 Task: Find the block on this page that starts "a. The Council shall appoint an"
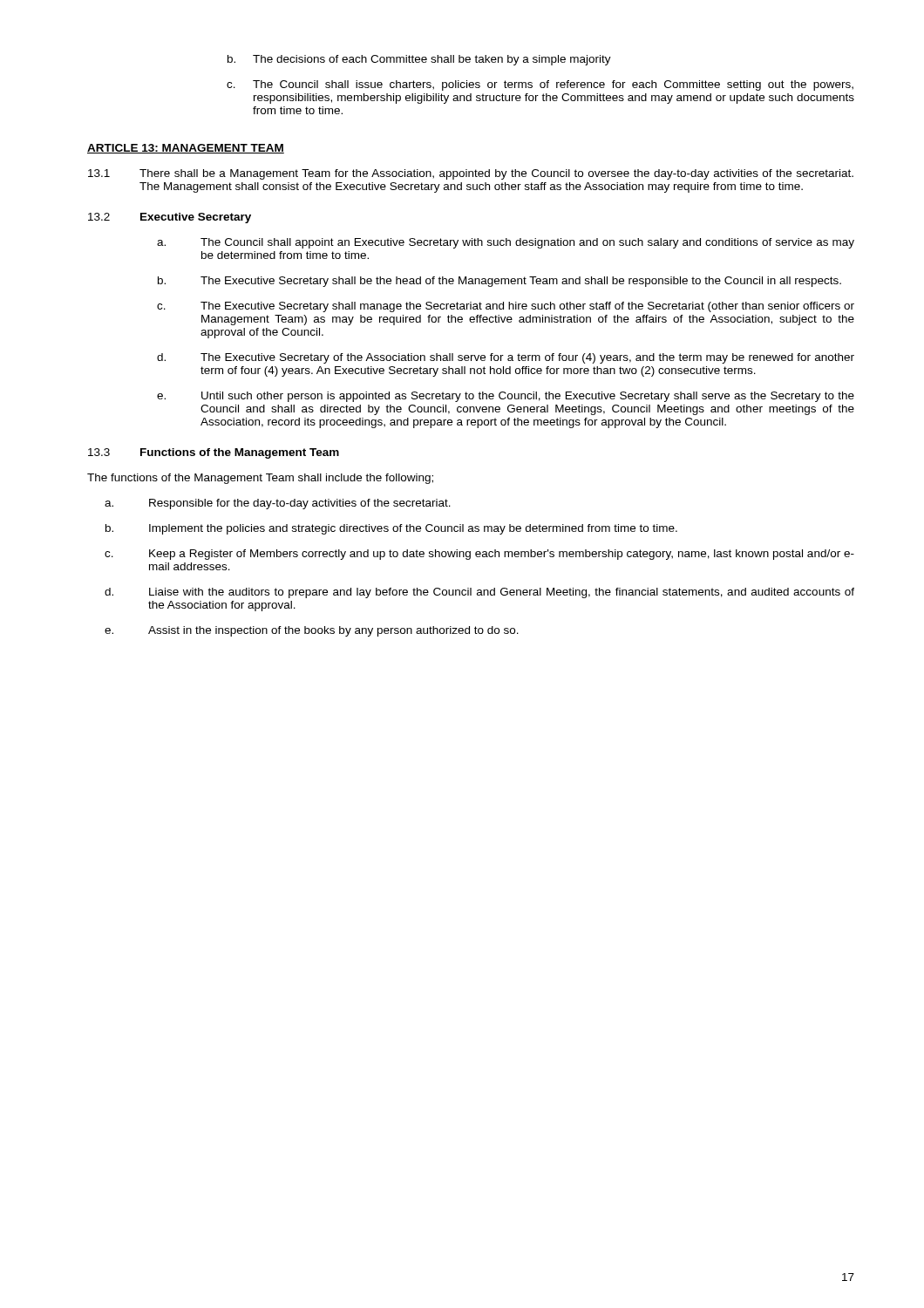(506, 249)
